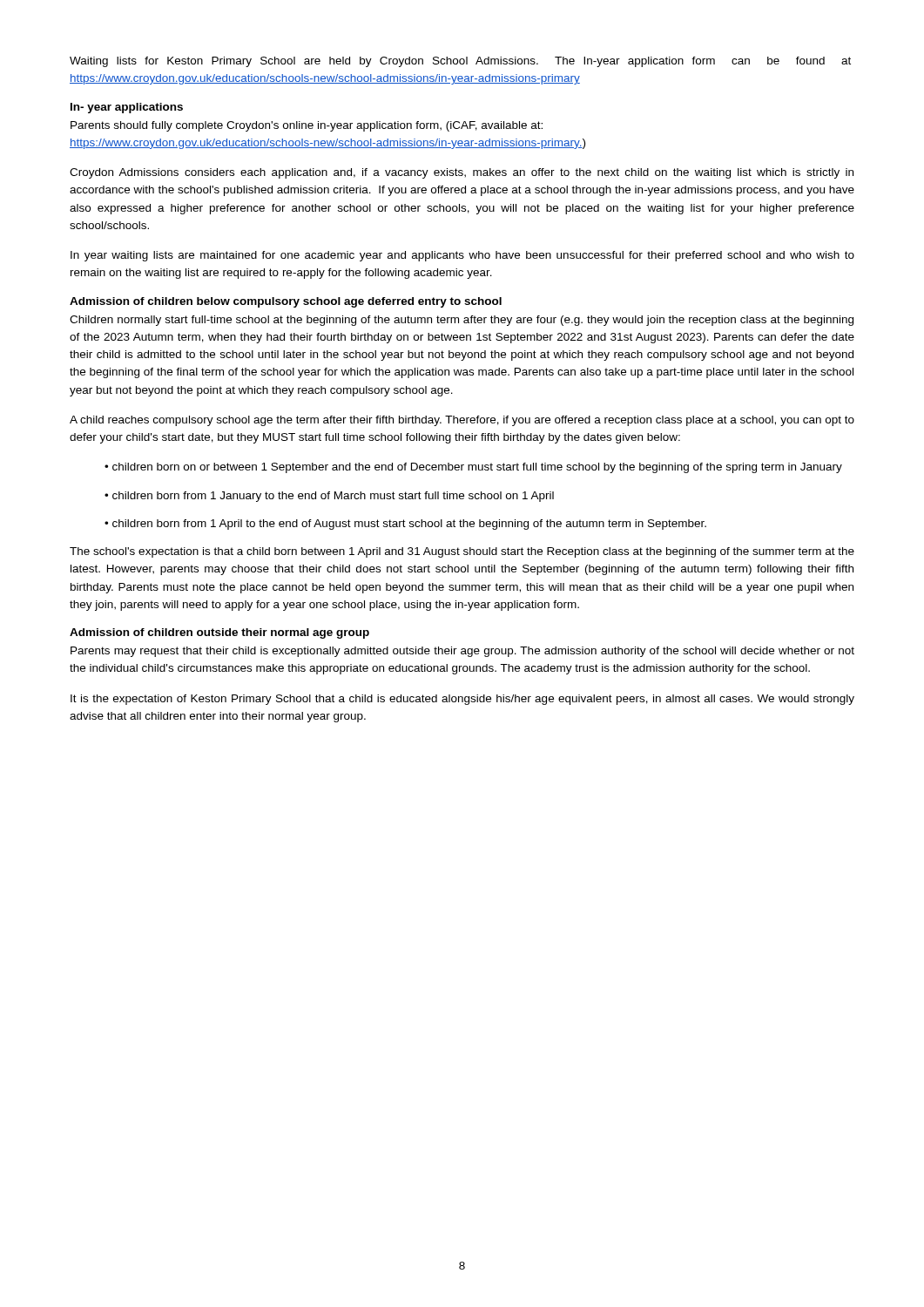Locate the text block starting "Waiting lists for Keston"

tap(462, 69)
